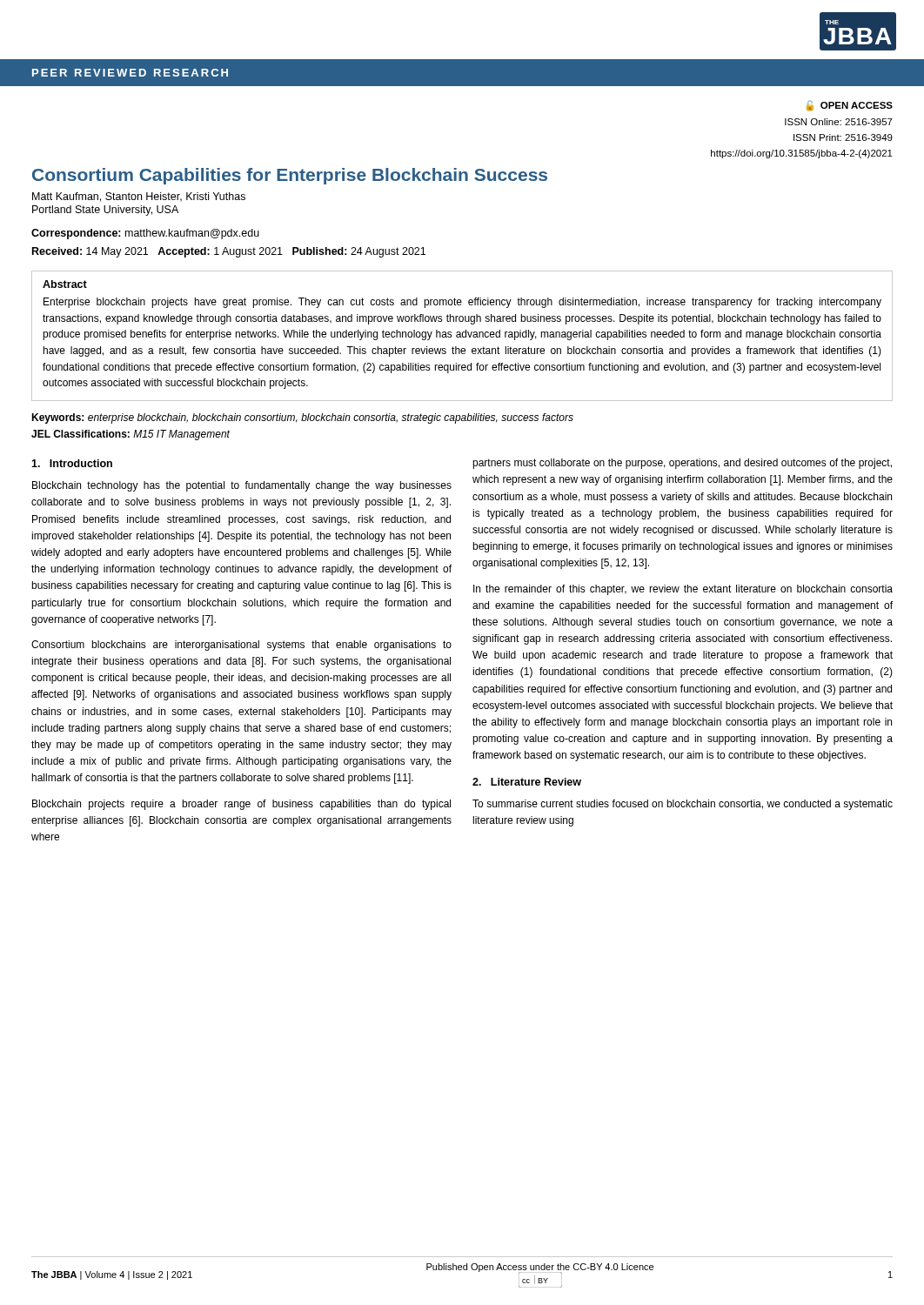Locate the passage starting "Blockchain technology has the potential to fundamentally"
The height and width of the screenshot is (1305, 924).
click(x=241, y=553)
